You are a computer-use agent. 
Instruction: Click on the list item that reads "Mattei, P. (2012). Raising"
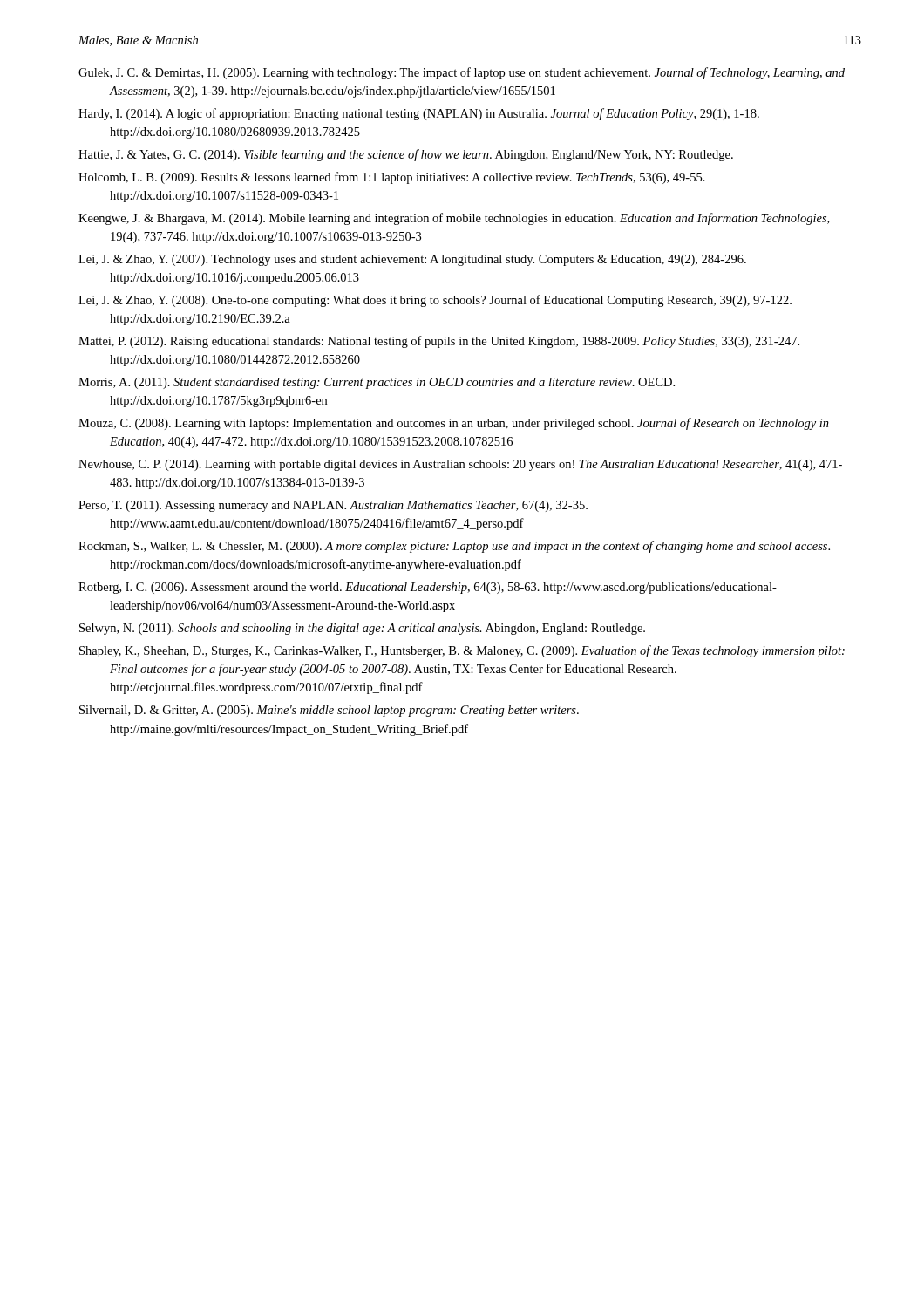click(439, 350)
